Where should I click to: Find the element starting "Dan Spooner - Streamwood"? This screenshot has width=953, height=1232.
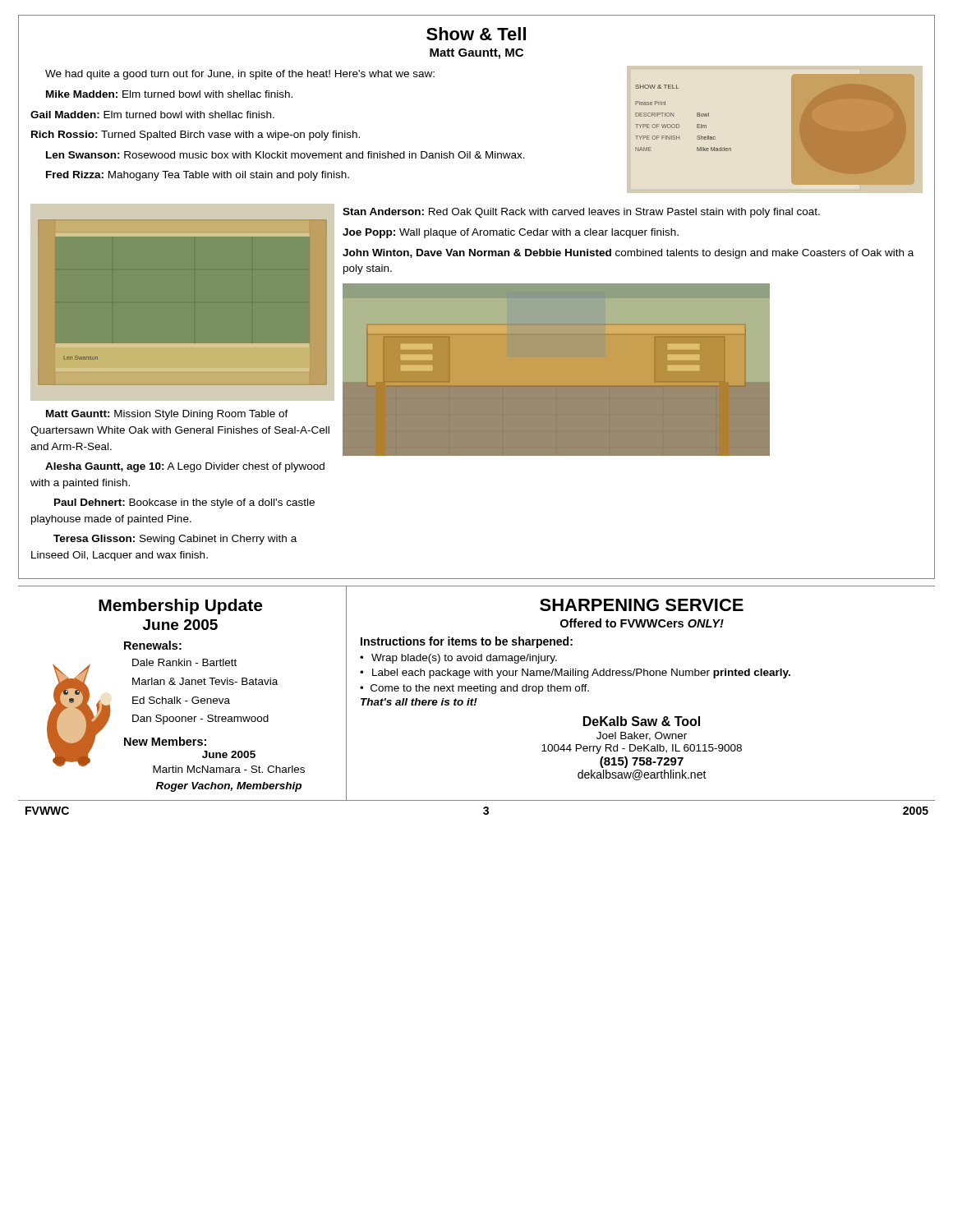click(x=200, y=719)
